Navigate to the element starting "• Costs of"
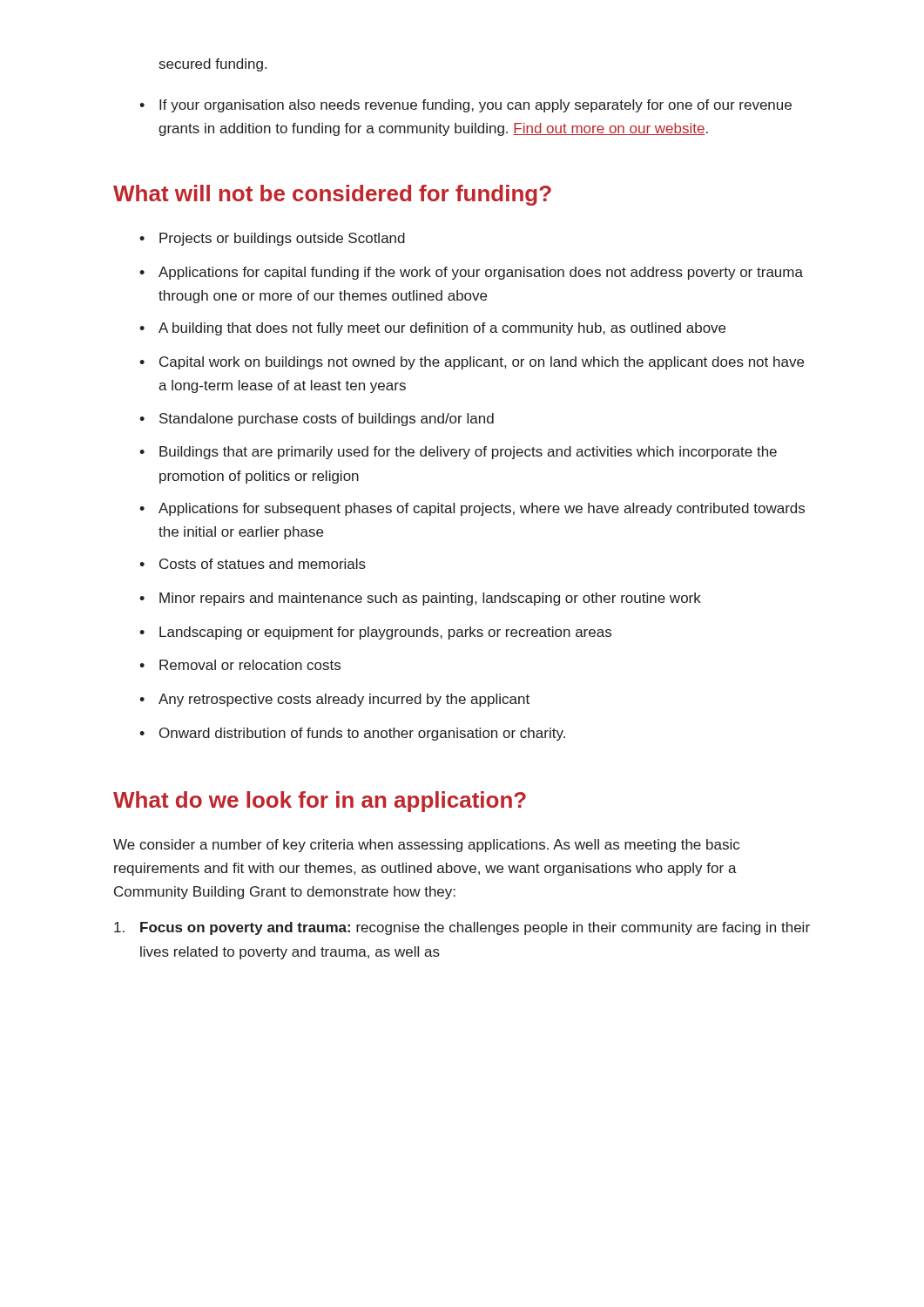The height and width of the screenshot is (1307, 924). [253, 564]
